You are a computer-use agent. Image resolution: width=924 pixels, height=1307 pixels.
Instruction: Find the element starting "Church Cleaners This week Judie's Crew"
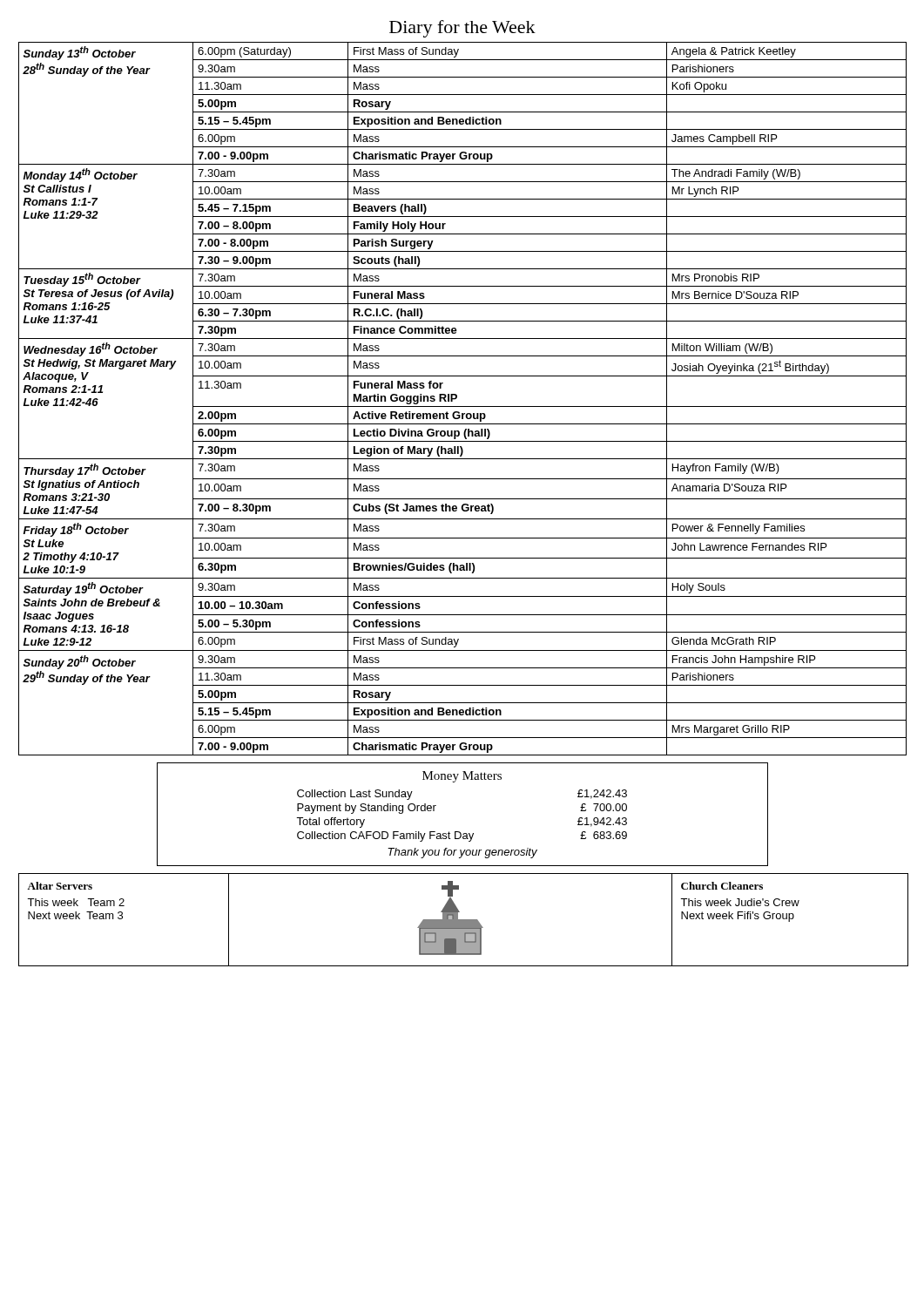click(x=789, y=901)
